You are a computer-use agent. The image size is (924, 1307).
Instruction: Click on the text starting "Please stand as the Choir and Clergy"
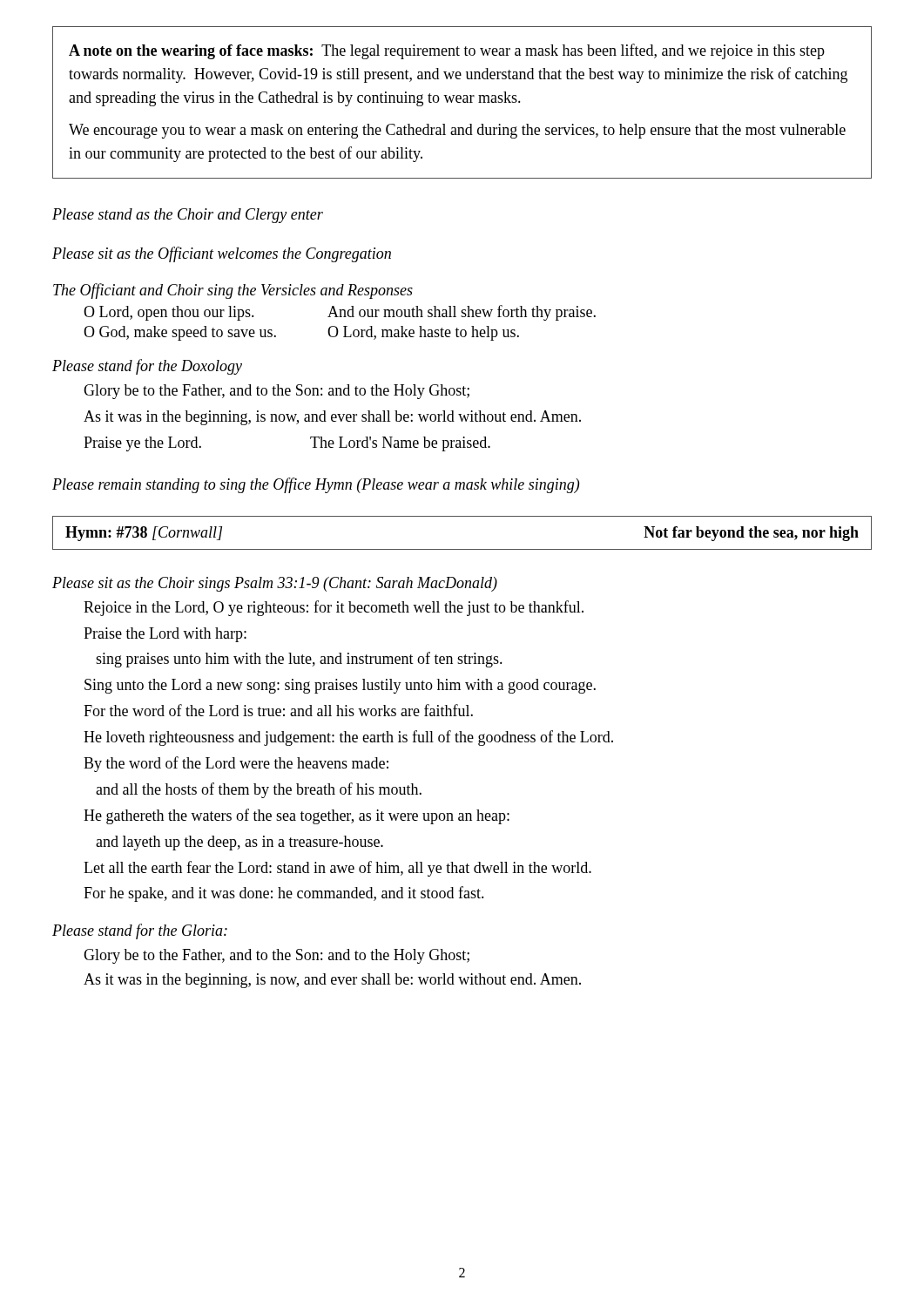(188, 214)
